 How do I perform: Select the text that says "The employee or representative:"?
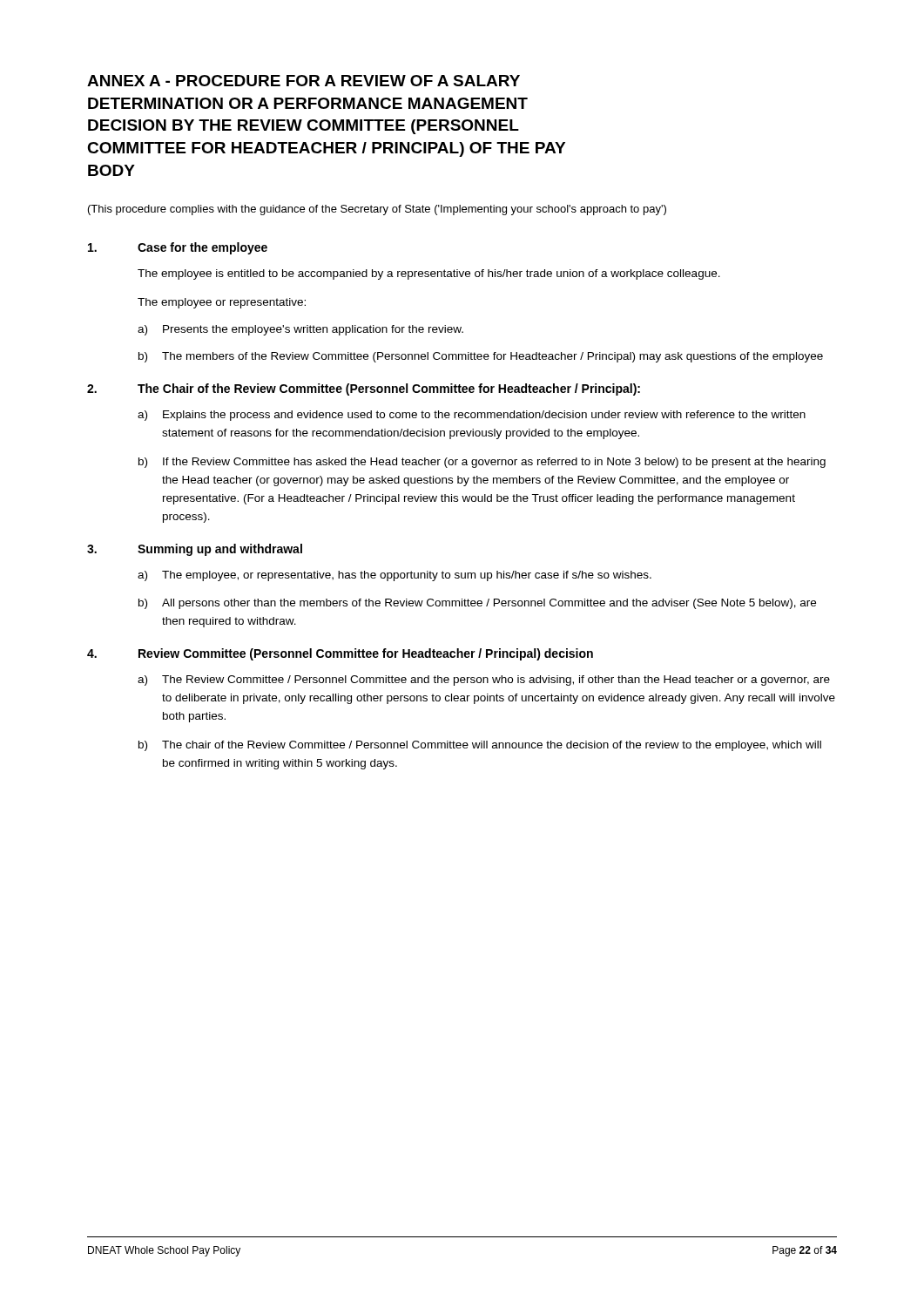point(222,302)
